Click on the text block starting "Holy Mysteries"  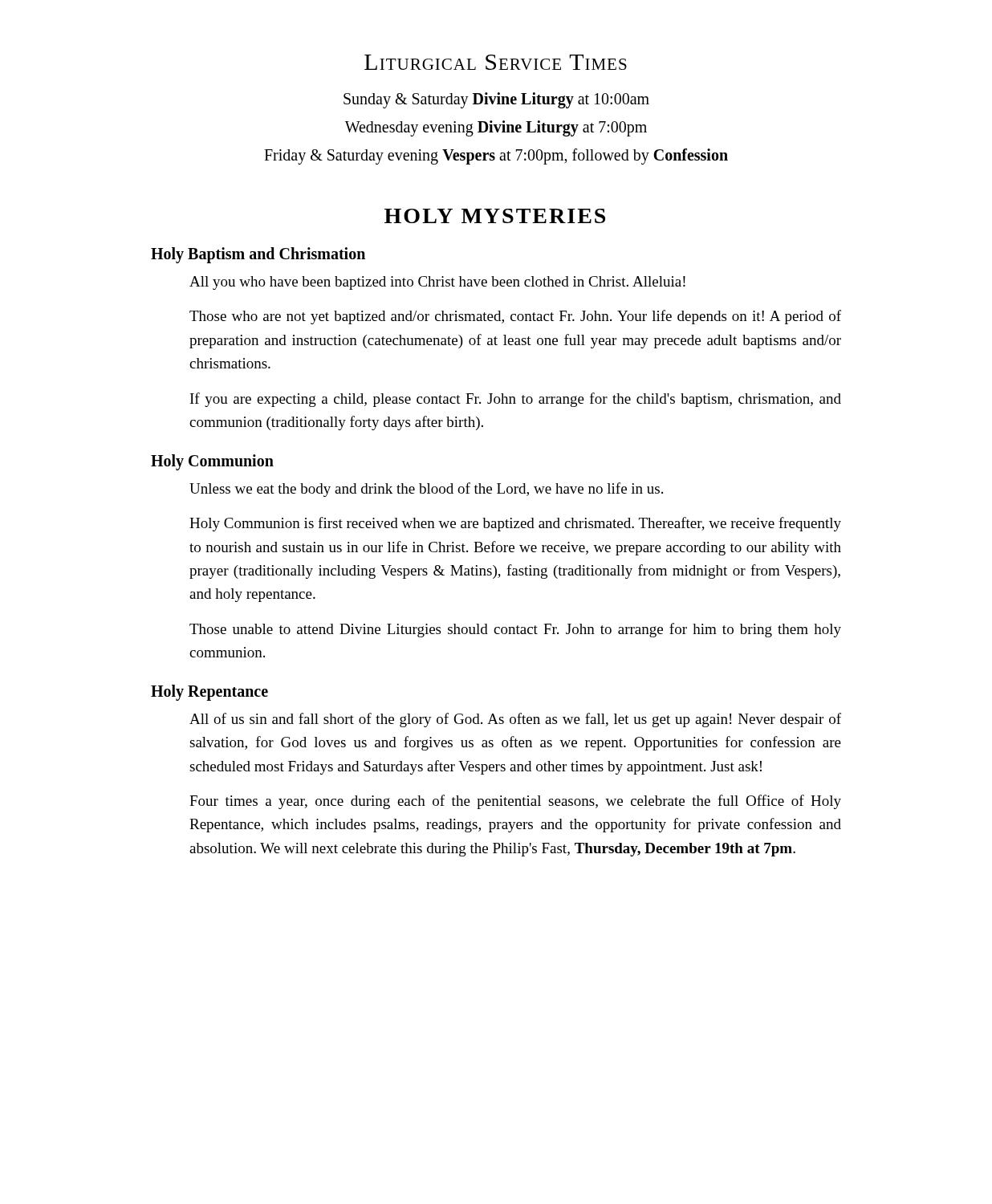(x=496, y=216)
